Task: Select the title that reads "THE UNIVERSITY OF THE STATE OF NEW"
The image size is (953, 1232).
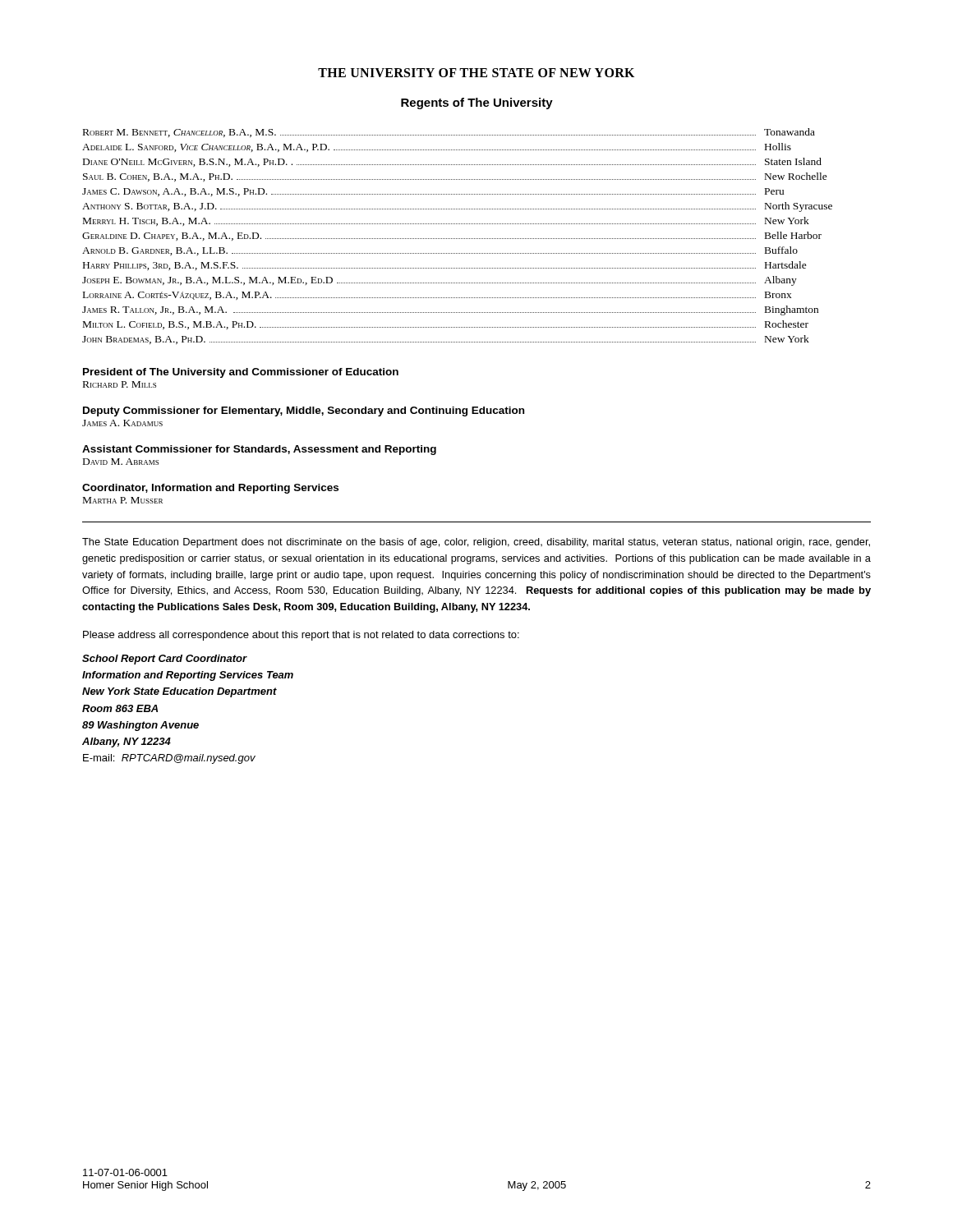Action: pyautogui.click(x=476, y=73)
